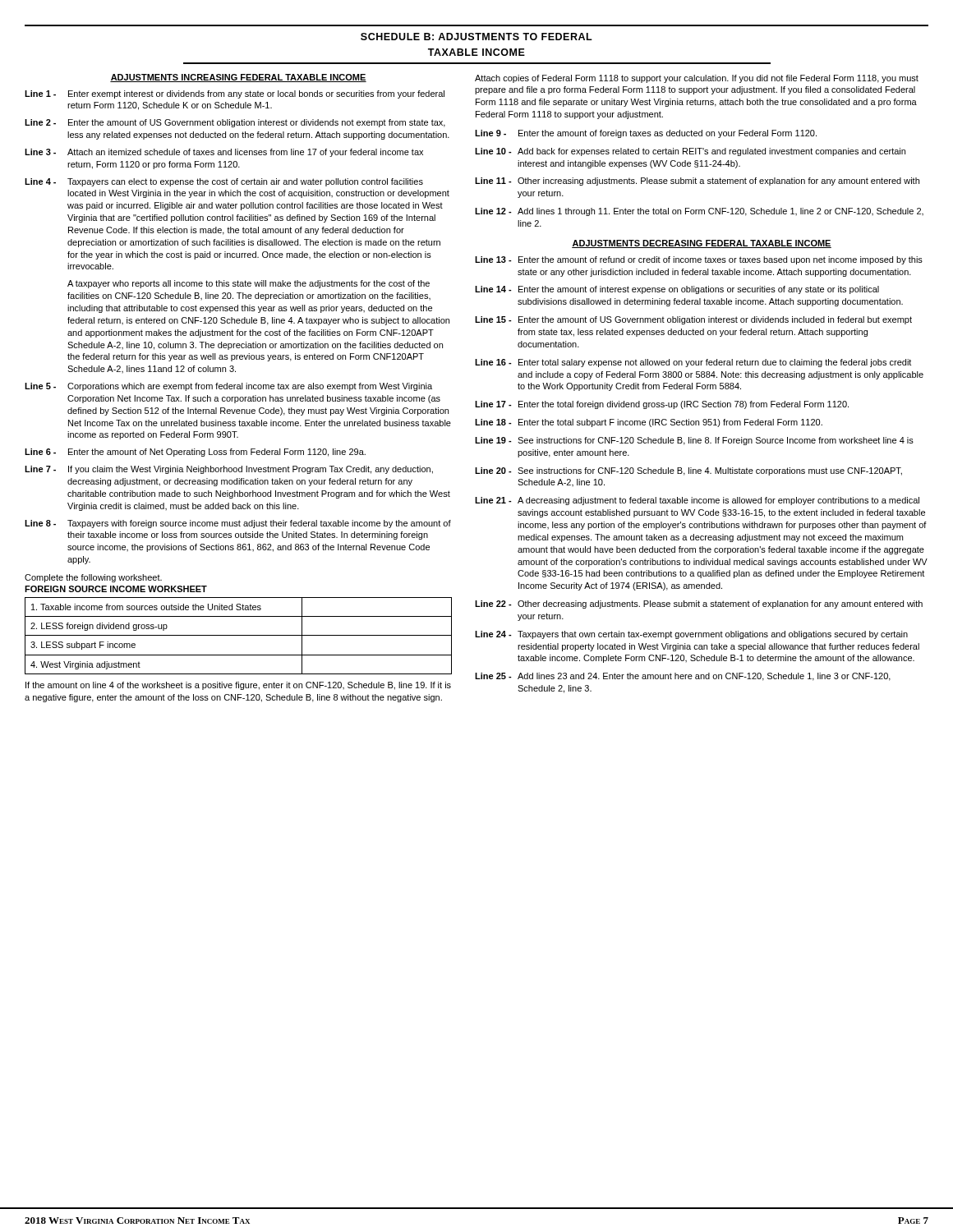Point to the element starting "Line 4 -"
This screenshot has width=953, height=1232.
(238, 224)
